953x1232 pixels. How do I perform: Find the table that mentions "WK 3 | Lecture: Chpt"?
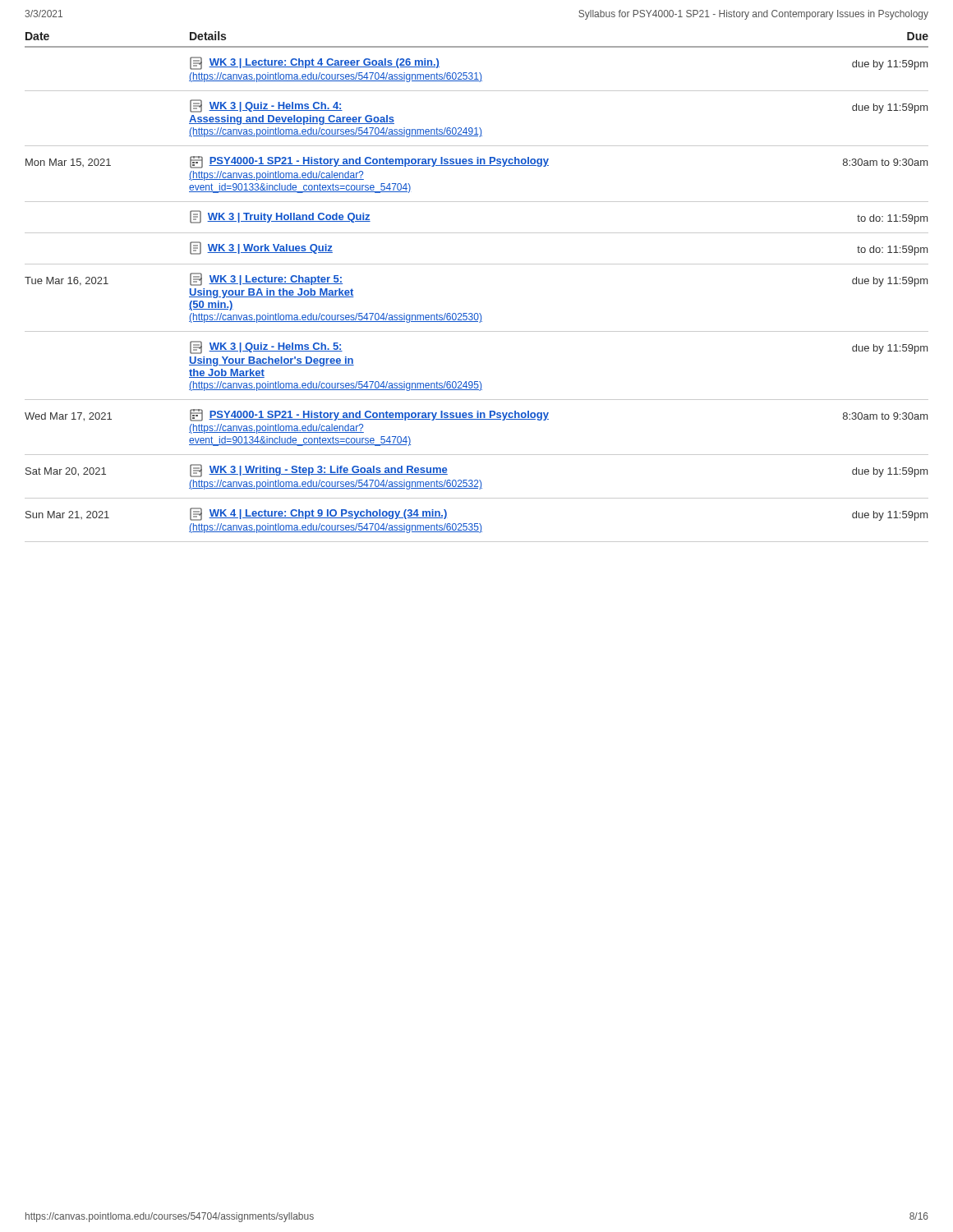pyautogui.click(x=476, y=295)
